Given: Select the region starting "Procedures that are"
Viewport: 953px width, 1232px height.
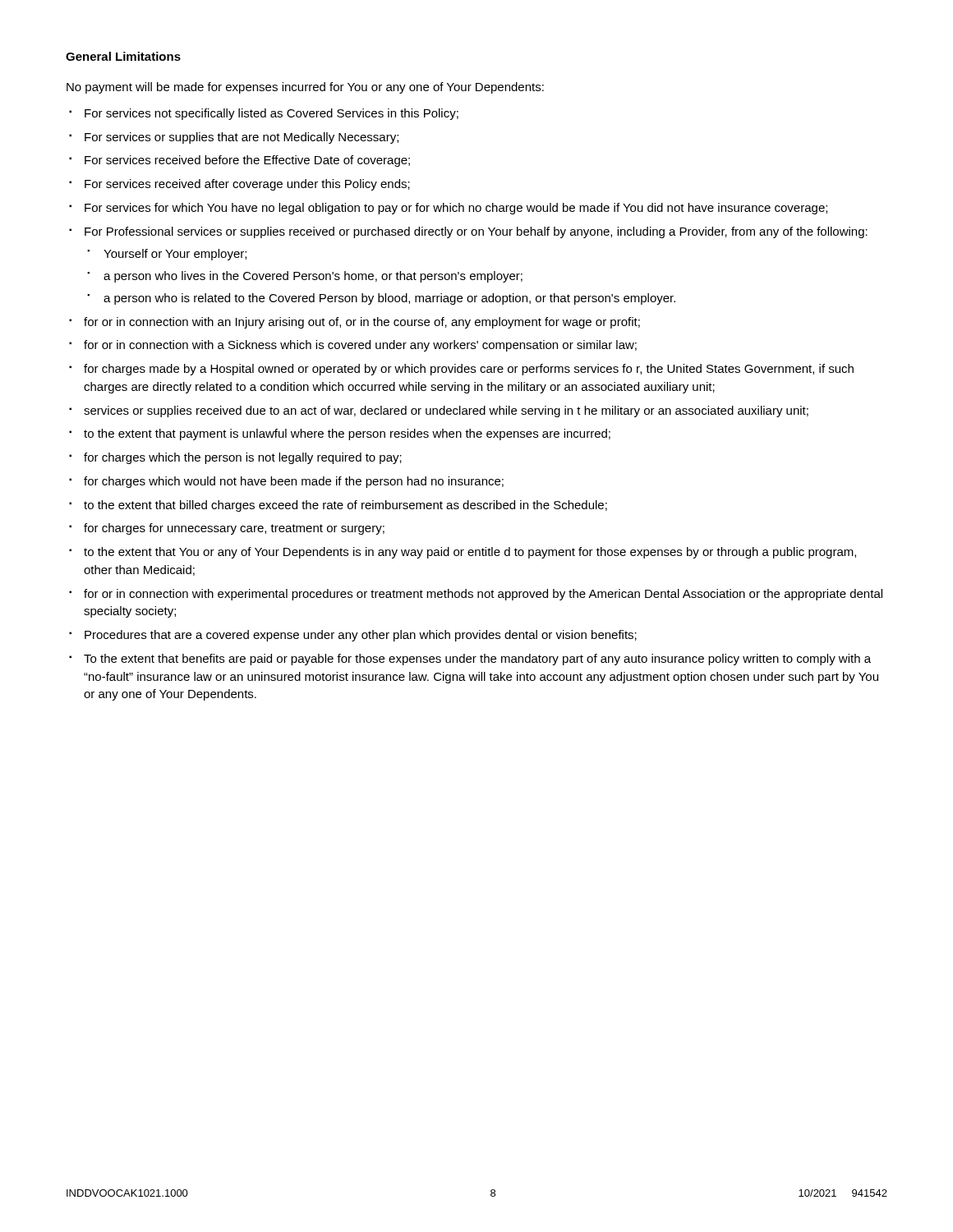Looking at the screenshot, I should coord(361,634).
